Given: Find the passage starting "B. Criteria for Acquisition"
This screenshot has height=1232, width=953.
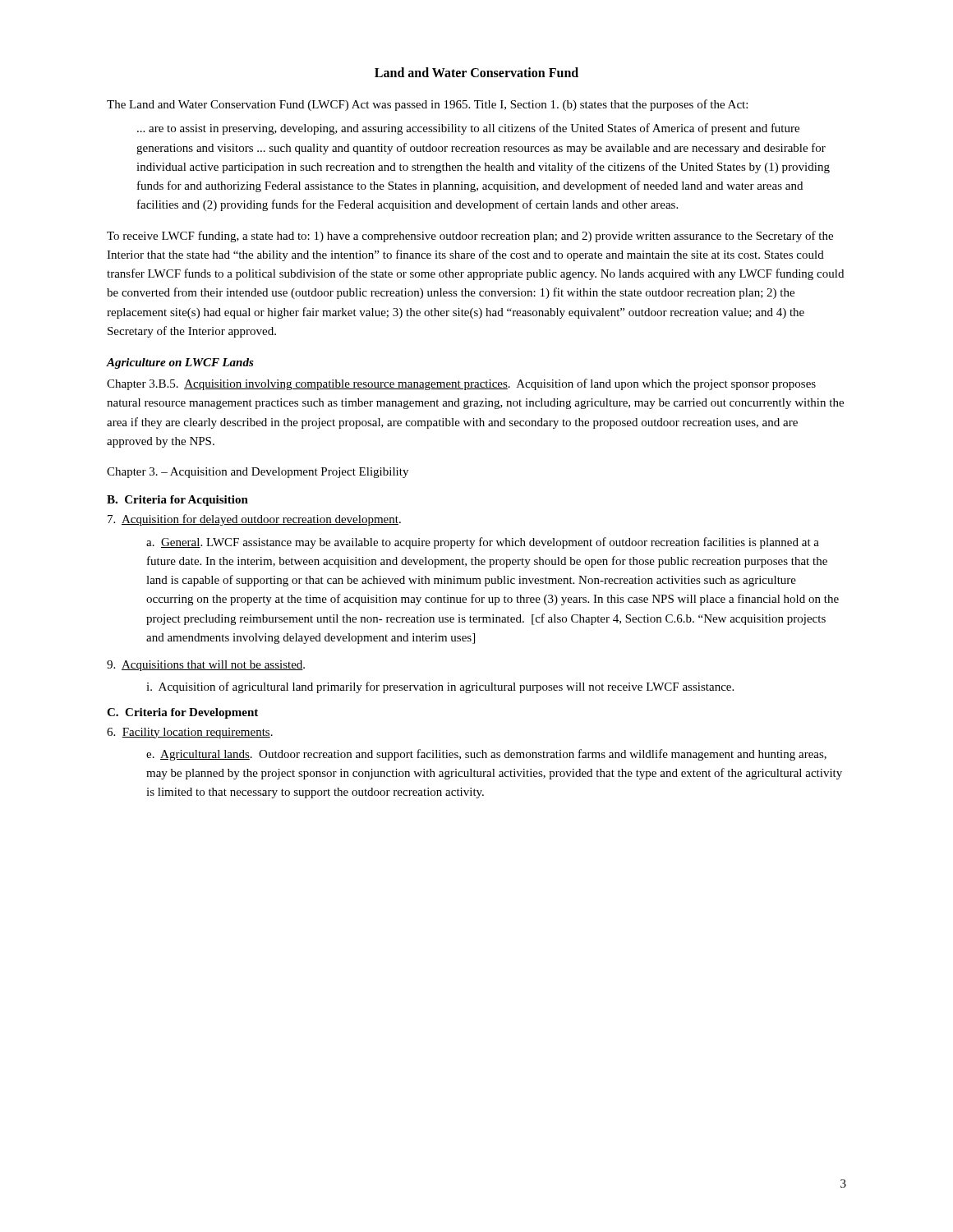Looking at the screenshot, I should [x=177, y=500].
